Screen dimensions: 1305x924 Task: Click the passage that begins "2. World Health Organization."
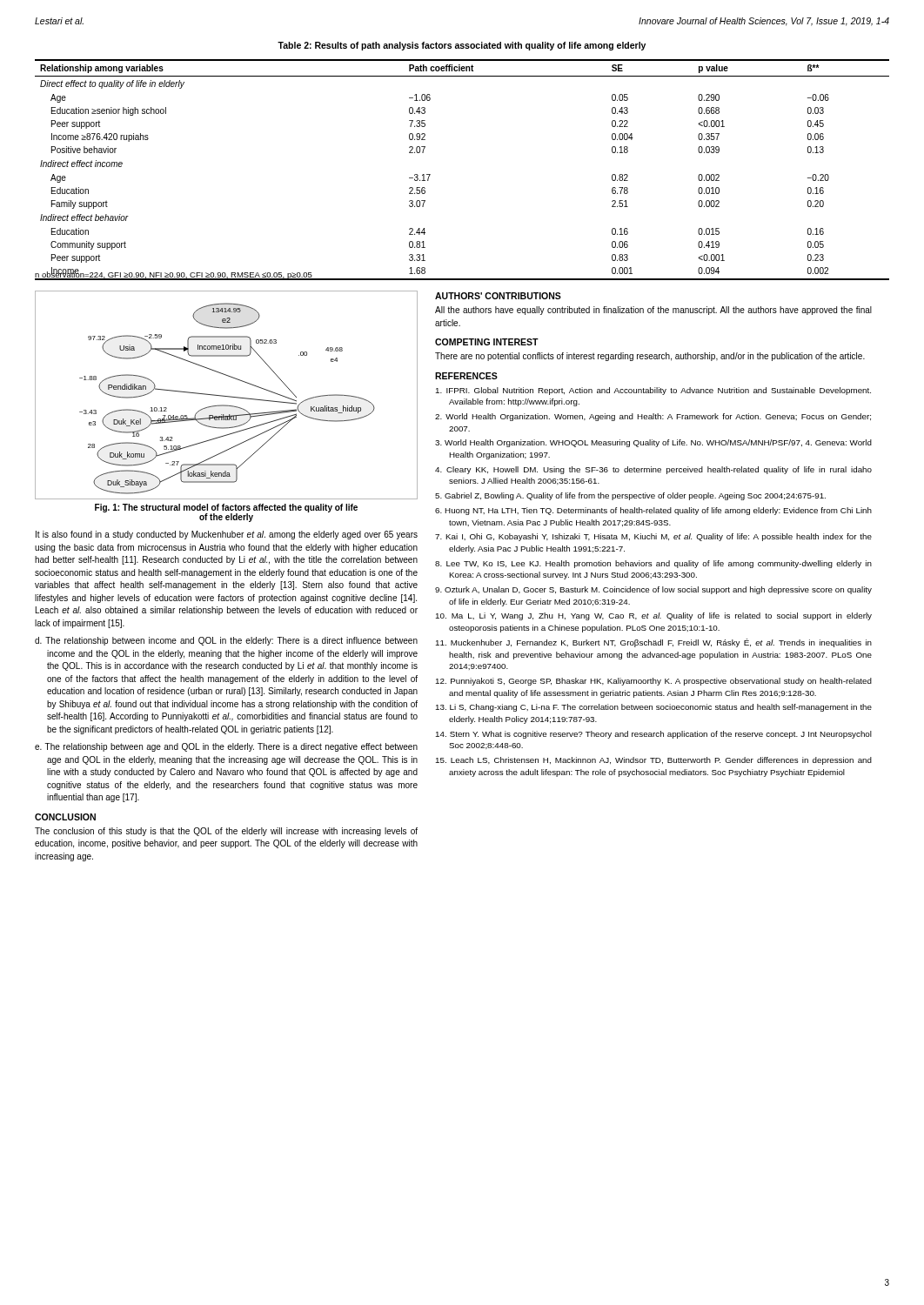(x=653, y=422)
